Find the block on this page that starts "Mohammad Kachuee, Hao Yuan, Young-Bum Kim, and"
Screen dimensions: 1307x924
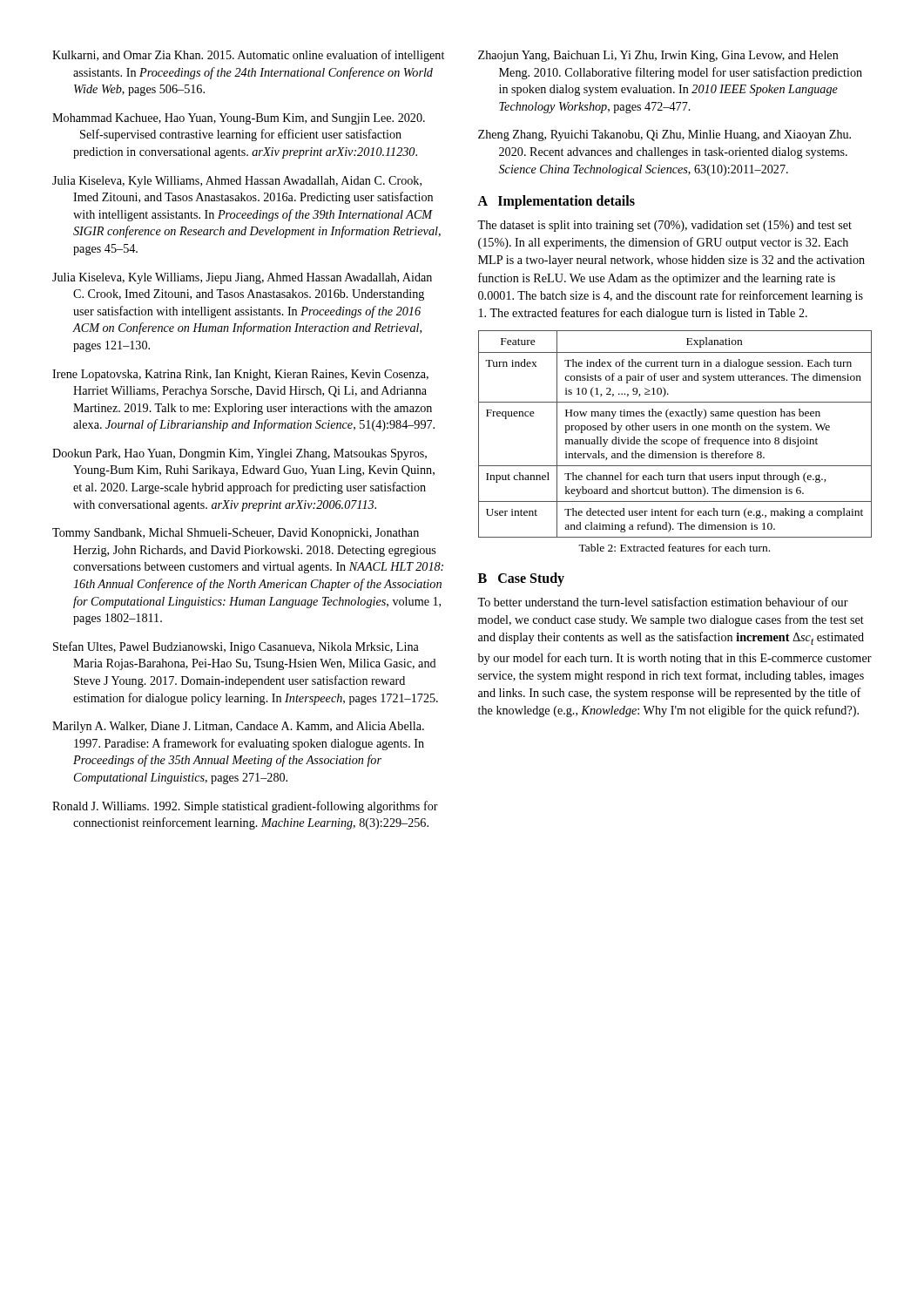(239, 134)
